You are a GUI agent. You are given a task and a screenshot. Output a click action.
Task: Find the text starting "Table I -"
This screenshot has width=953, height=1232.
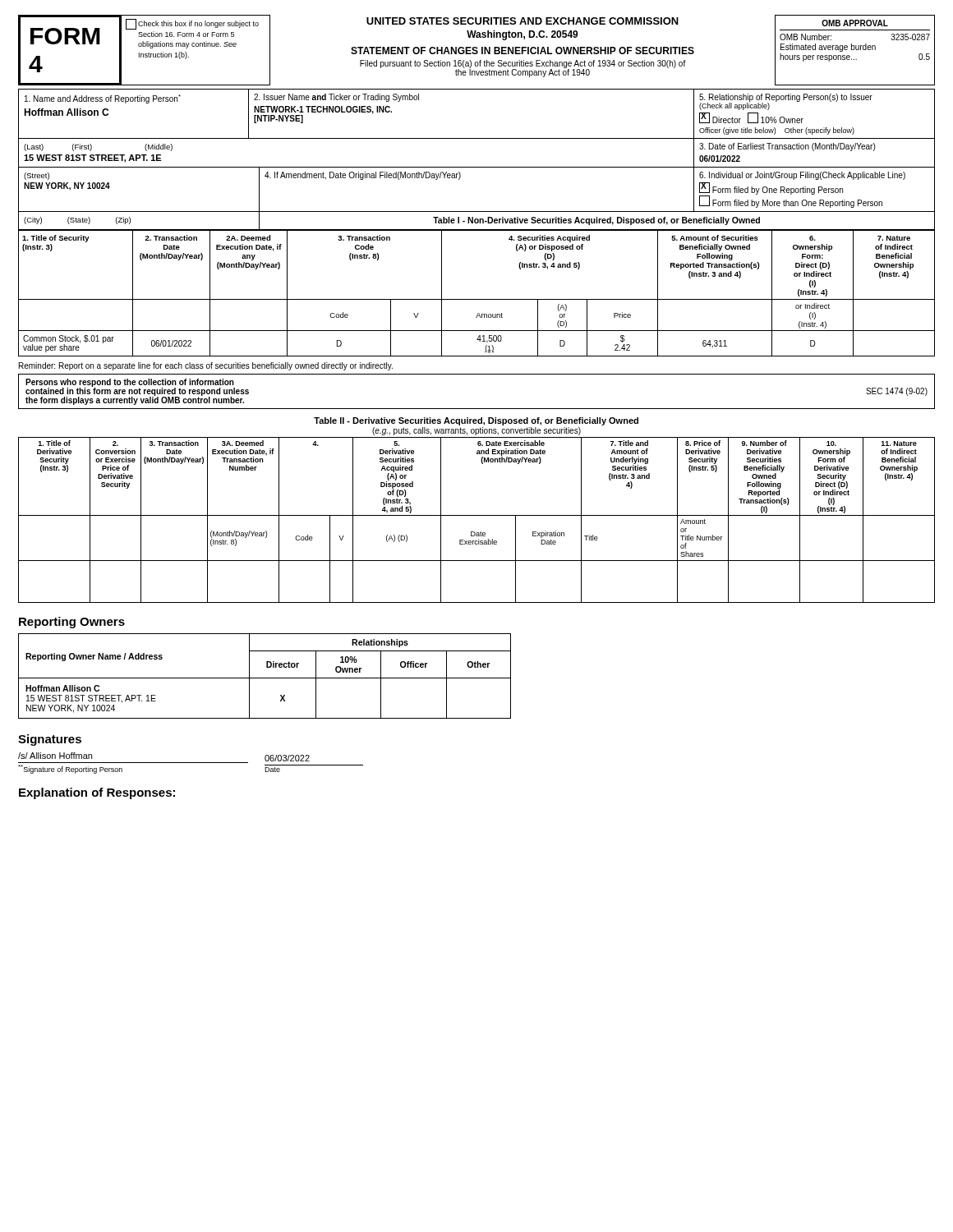pos(597,220)
